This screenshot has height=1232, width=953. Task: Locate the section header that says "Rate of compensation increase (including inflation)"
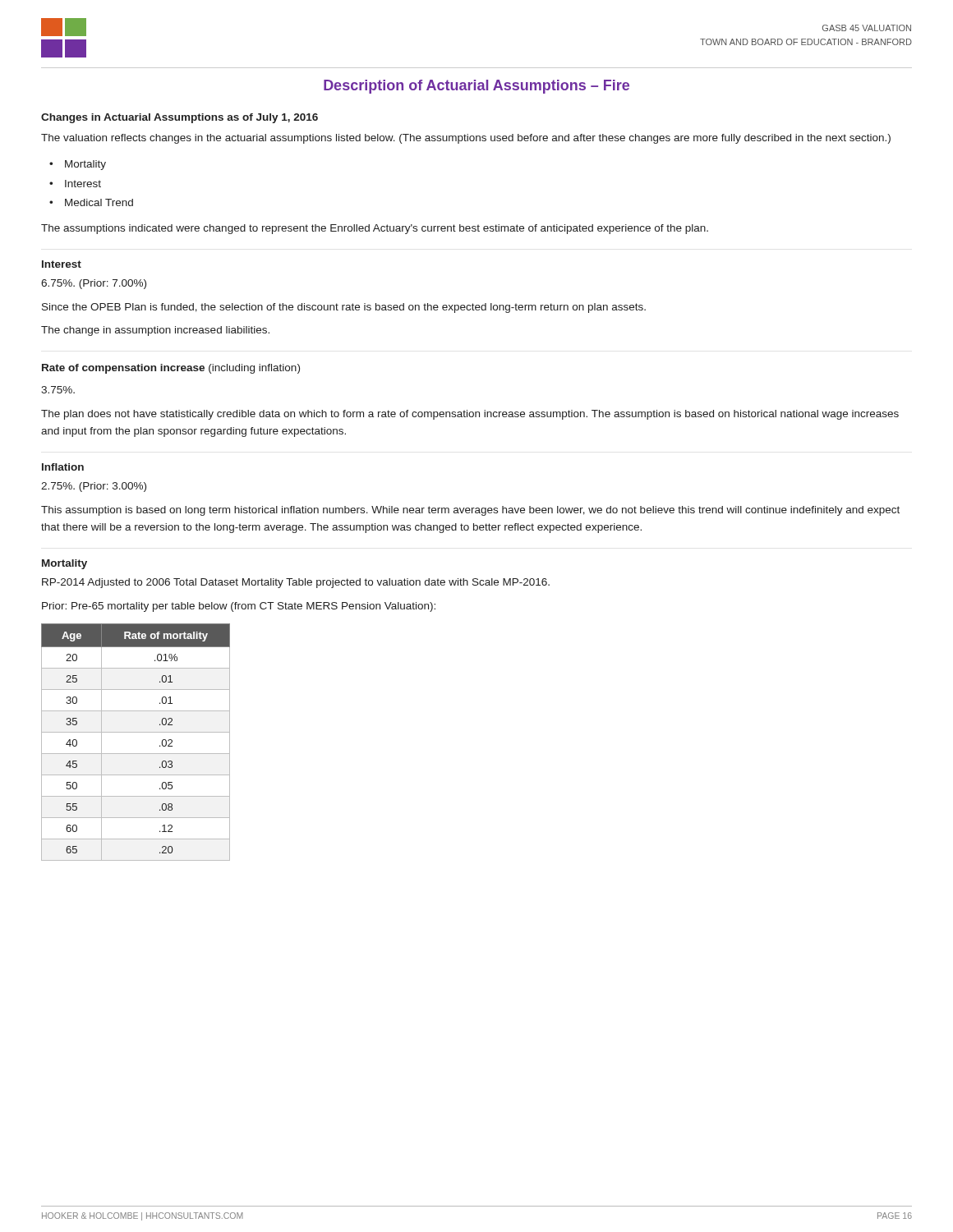pos(171,368)
